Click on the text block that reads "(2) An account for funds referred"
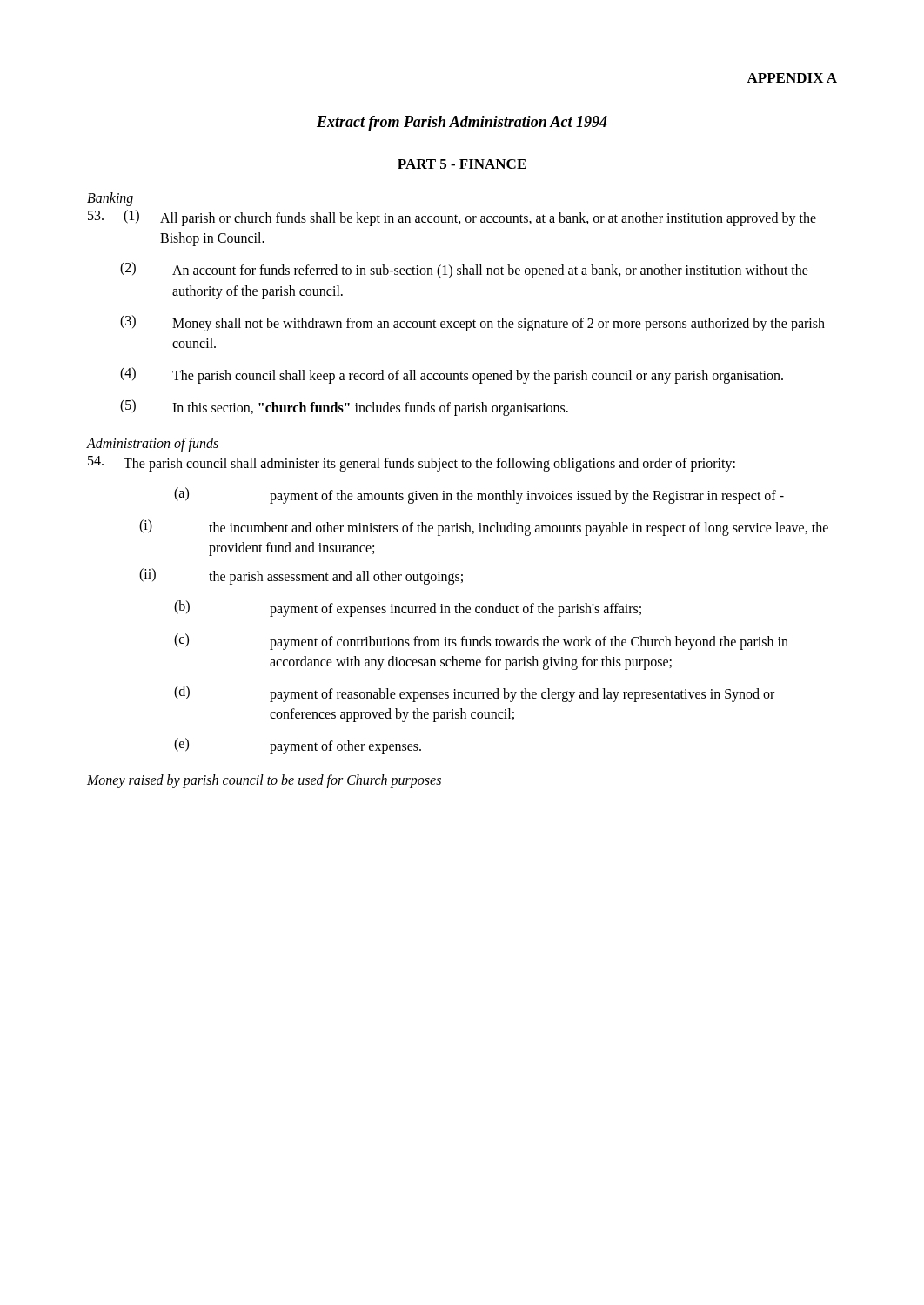The height and width of the screenshot is (1305, 924). point(462,281)
